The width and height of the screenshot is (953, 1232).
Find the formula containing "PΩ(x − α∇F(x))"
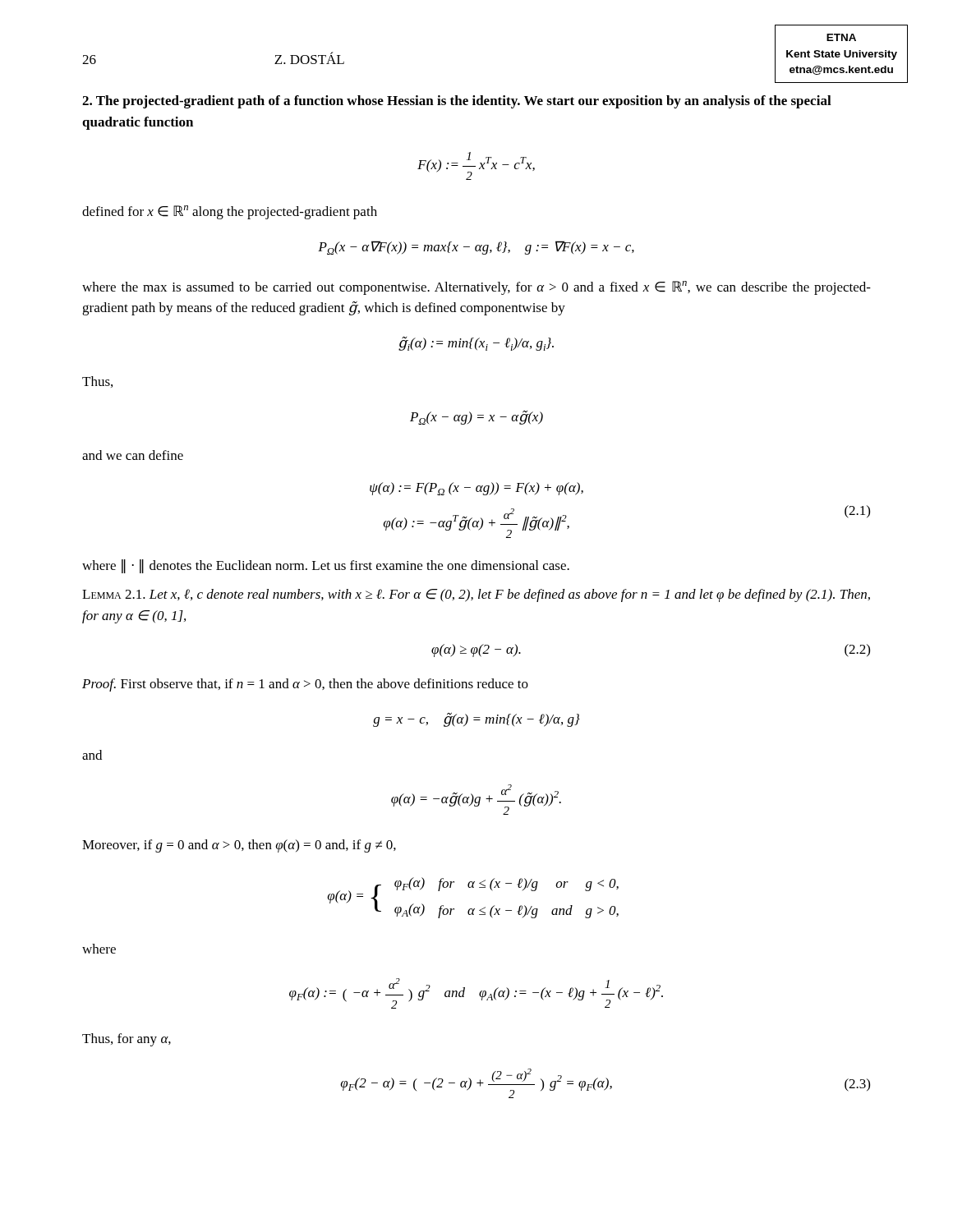476,248
